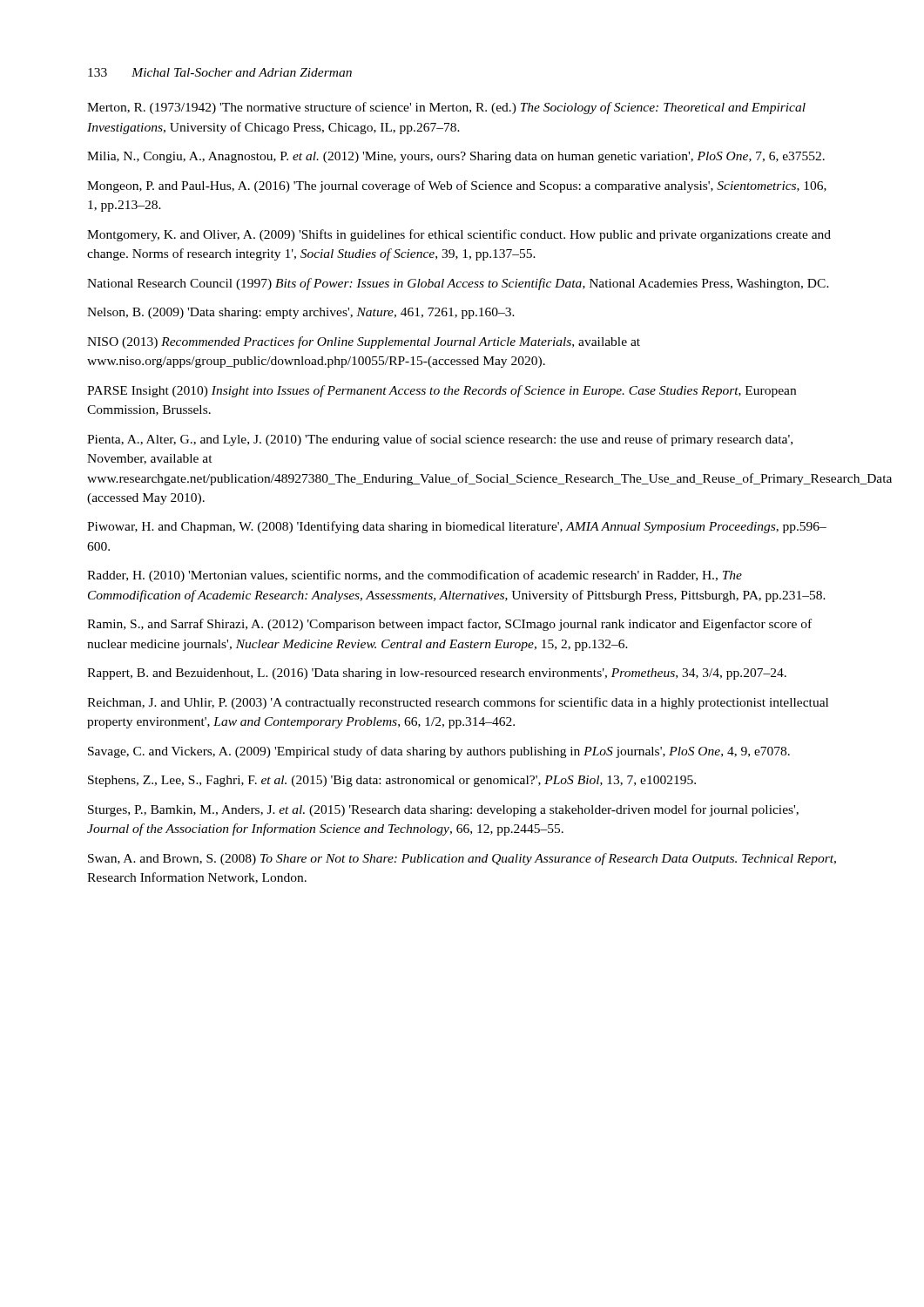
Task: Select the list item that reads "National Research Council (1997) Bits of"
Action: click(x=462, y=283)
